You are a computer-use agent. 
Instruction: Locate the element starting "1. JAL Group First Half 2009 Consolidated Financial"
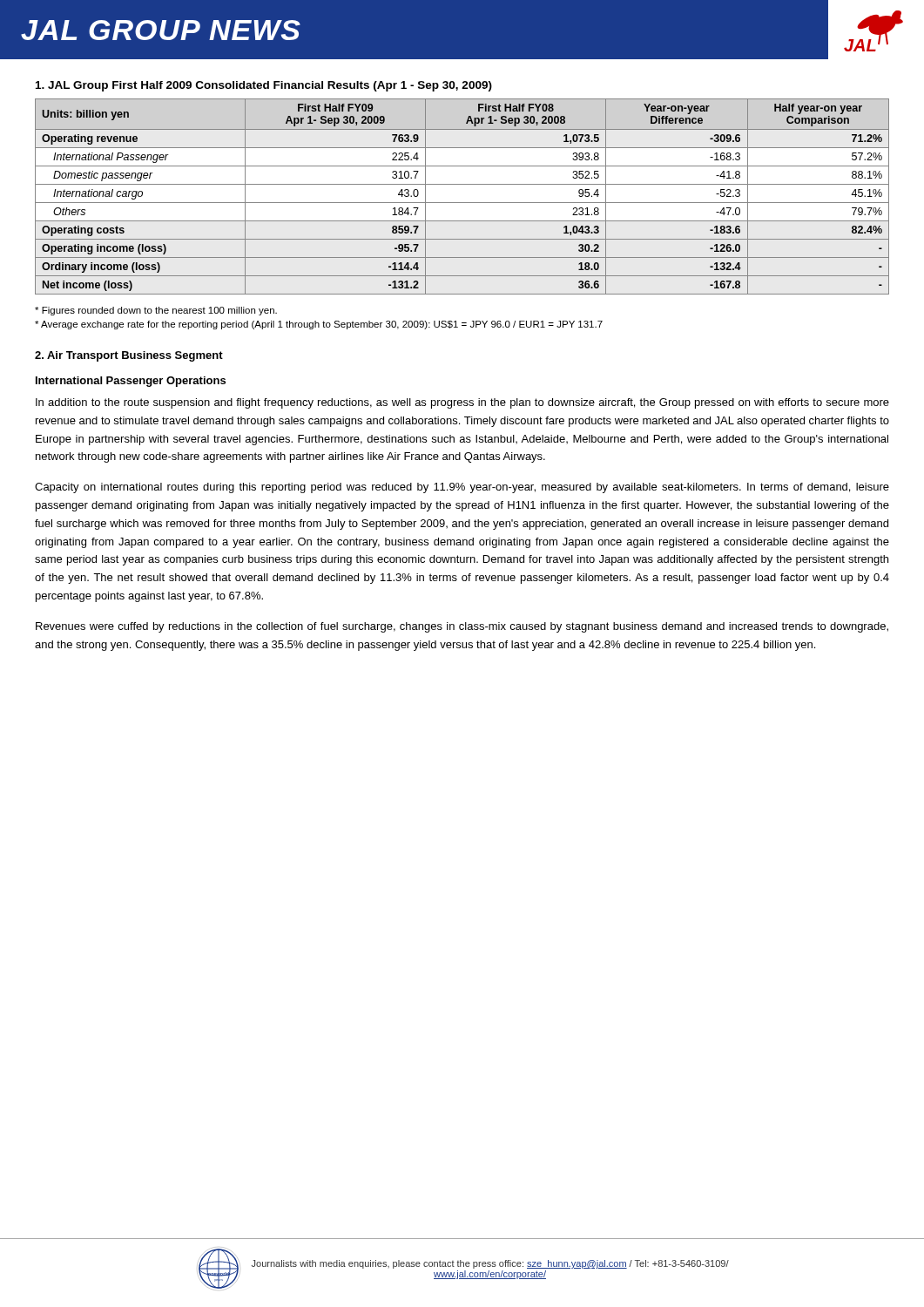point(263,85)
